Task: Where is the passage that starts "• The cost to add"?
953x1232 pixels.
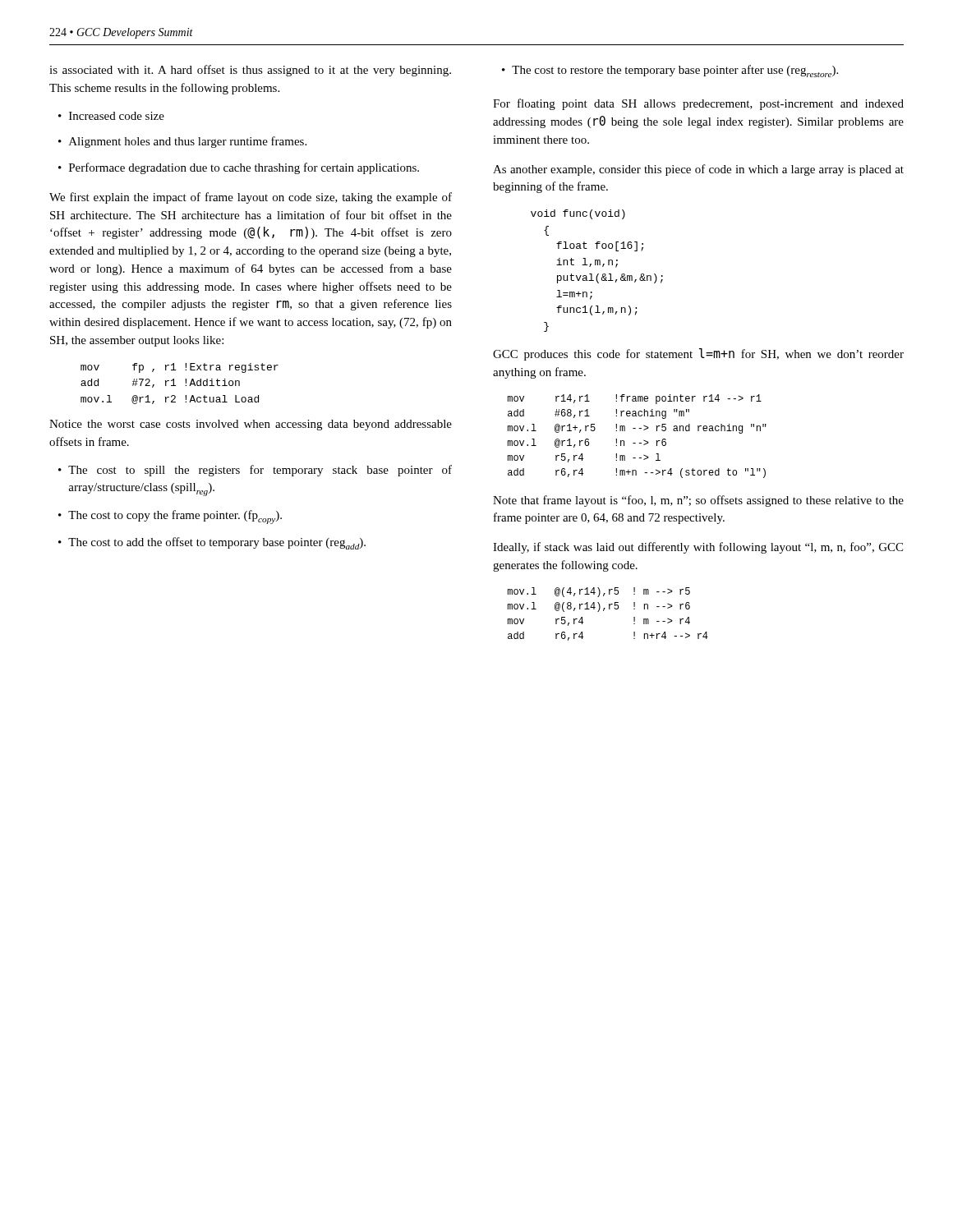Action: pos(212,543)
